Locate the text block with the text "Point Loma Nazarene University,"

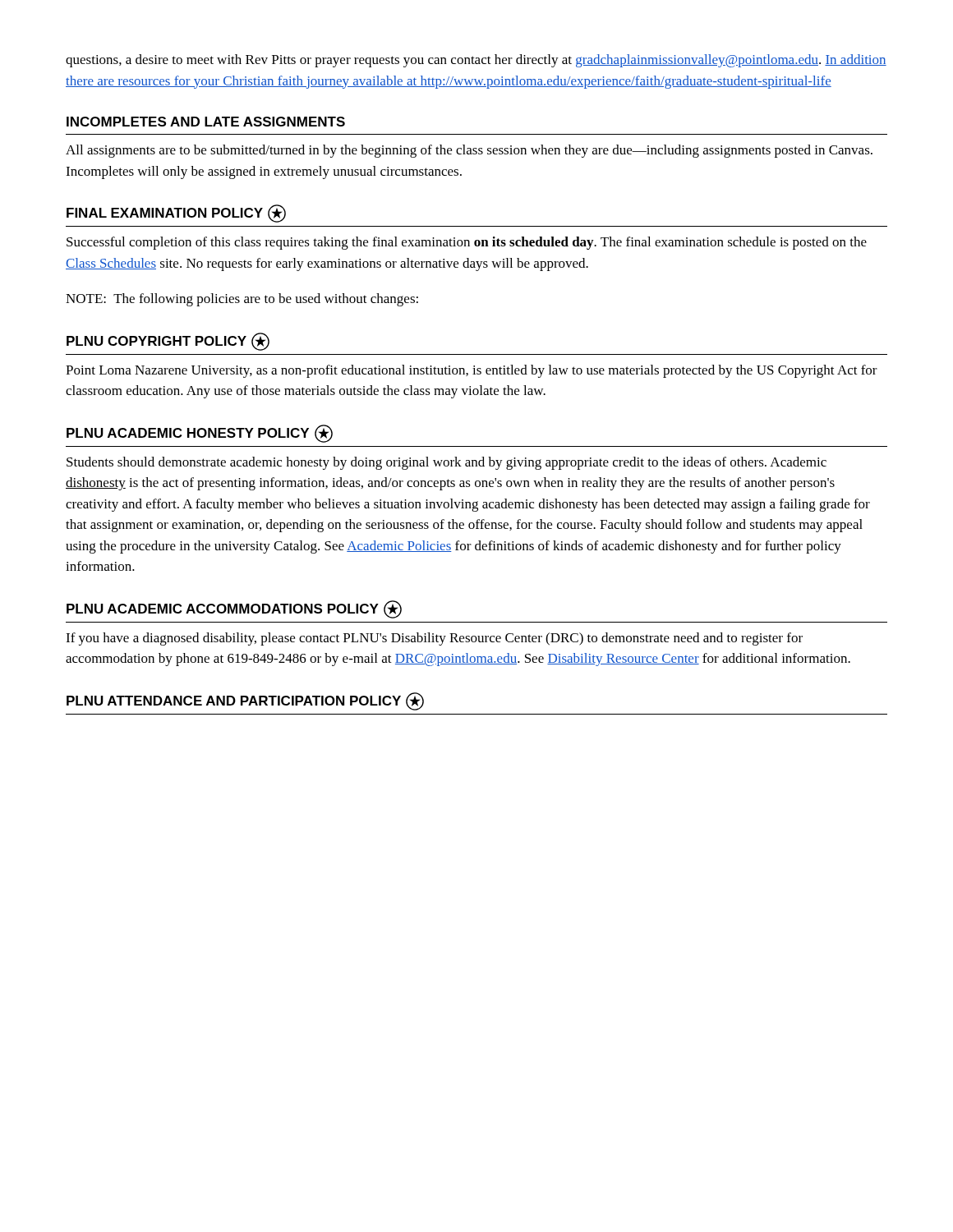[471, 380]
